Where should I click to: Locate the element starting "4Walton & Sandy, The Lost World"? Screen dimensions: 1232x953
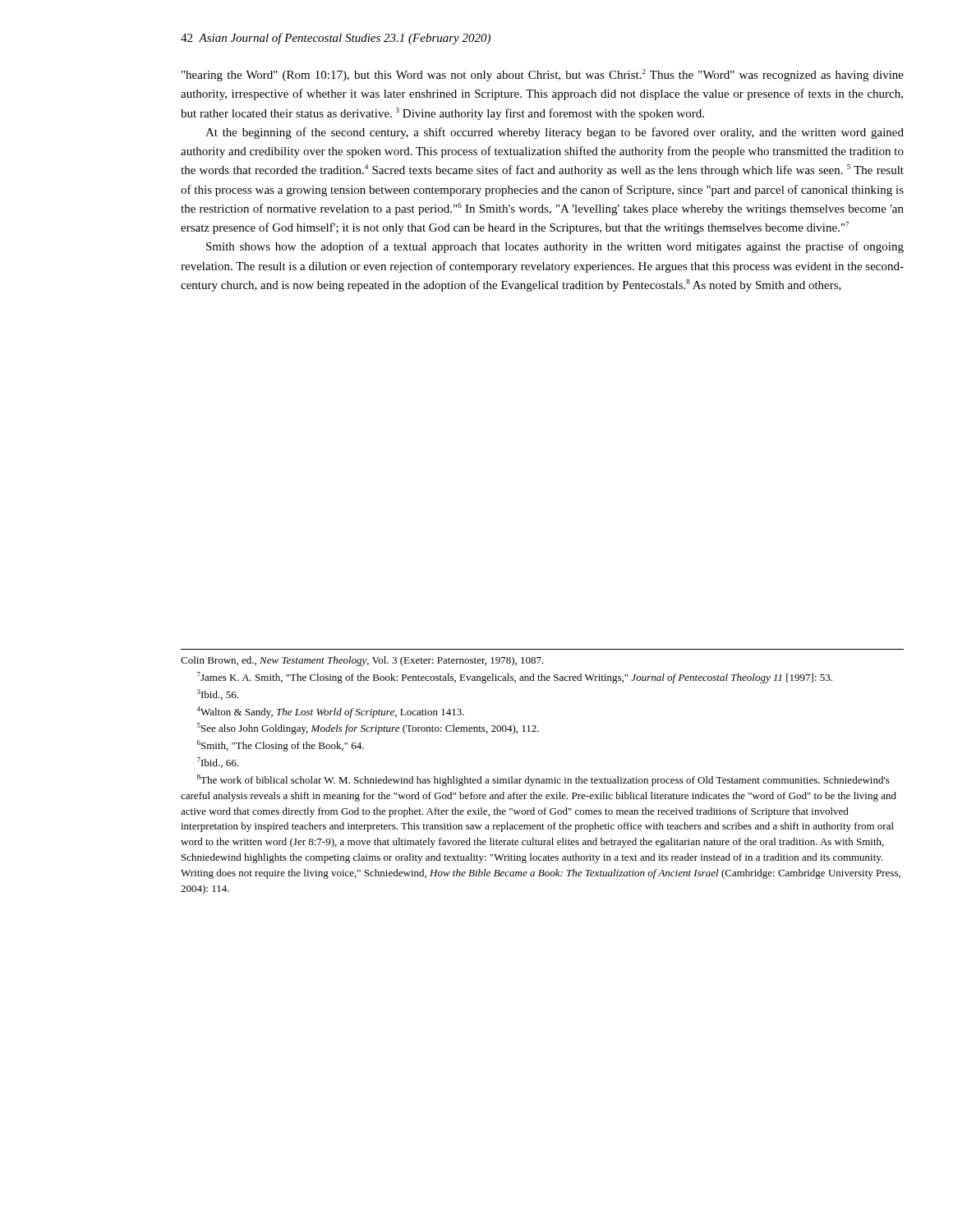(330, 712)
